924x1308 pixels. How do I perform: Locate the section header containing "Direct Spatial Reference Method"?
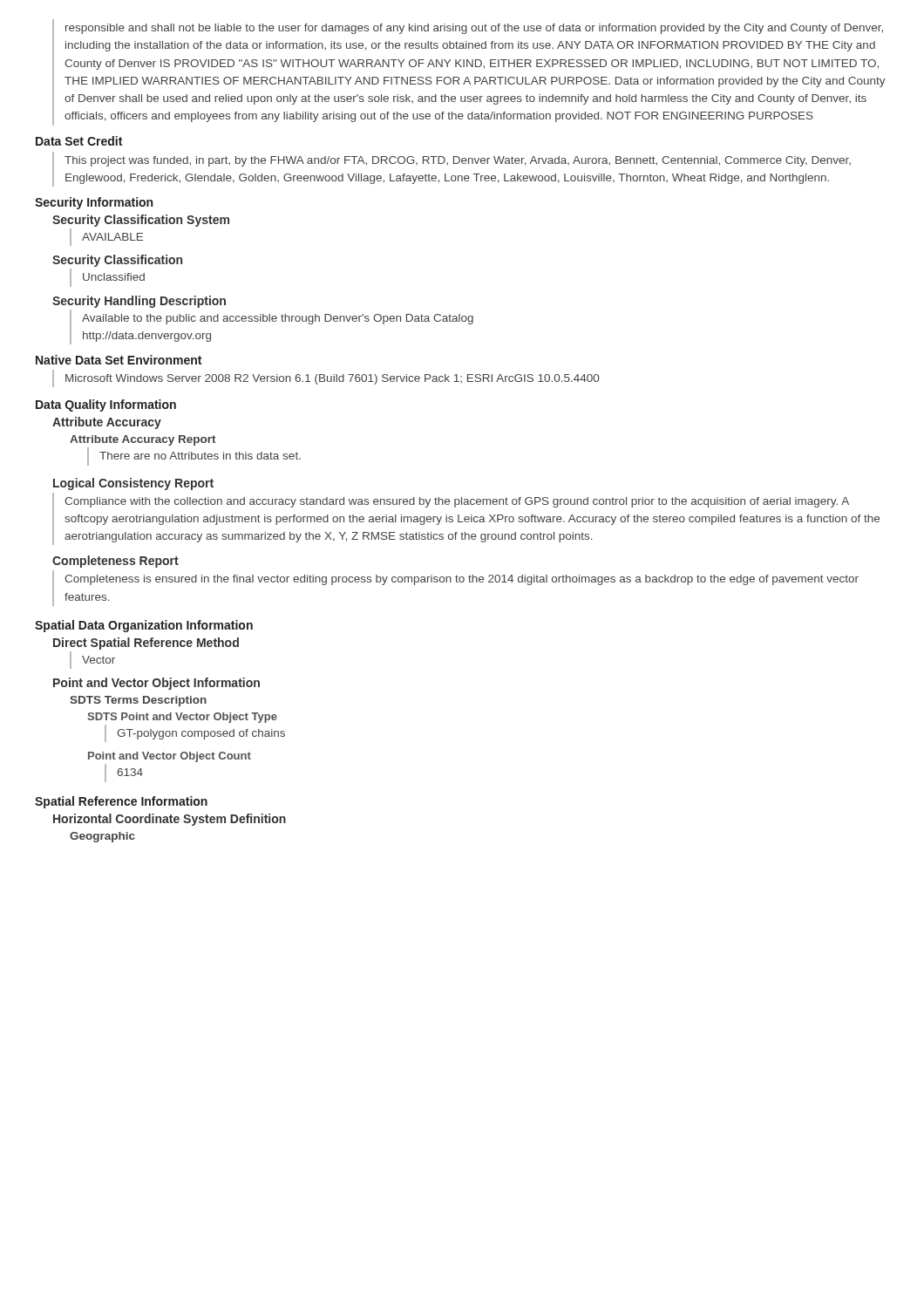coord(146,642)
